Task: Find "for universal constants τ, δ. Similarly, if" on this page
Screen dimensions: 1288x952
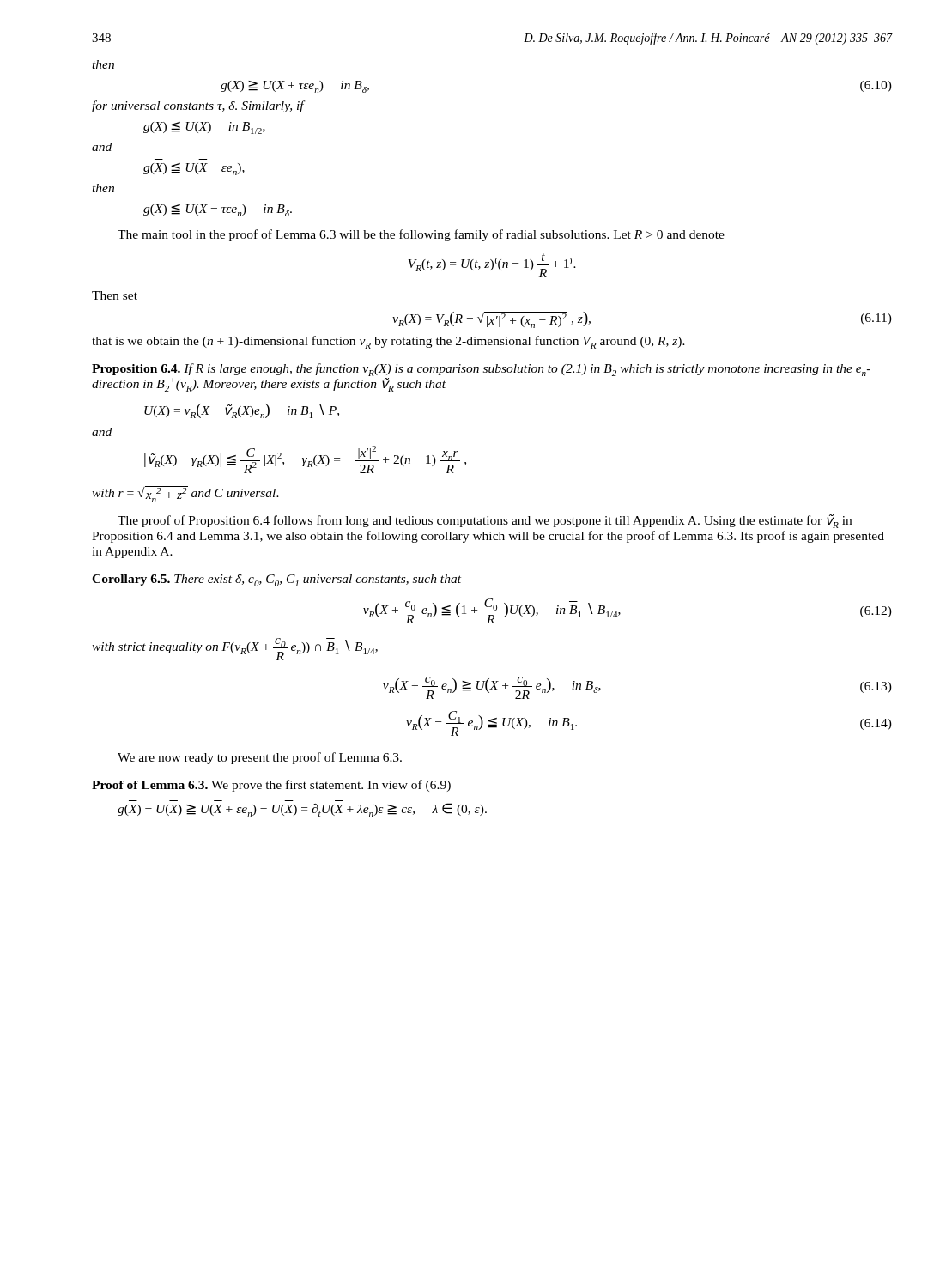Action: (198, 105)
